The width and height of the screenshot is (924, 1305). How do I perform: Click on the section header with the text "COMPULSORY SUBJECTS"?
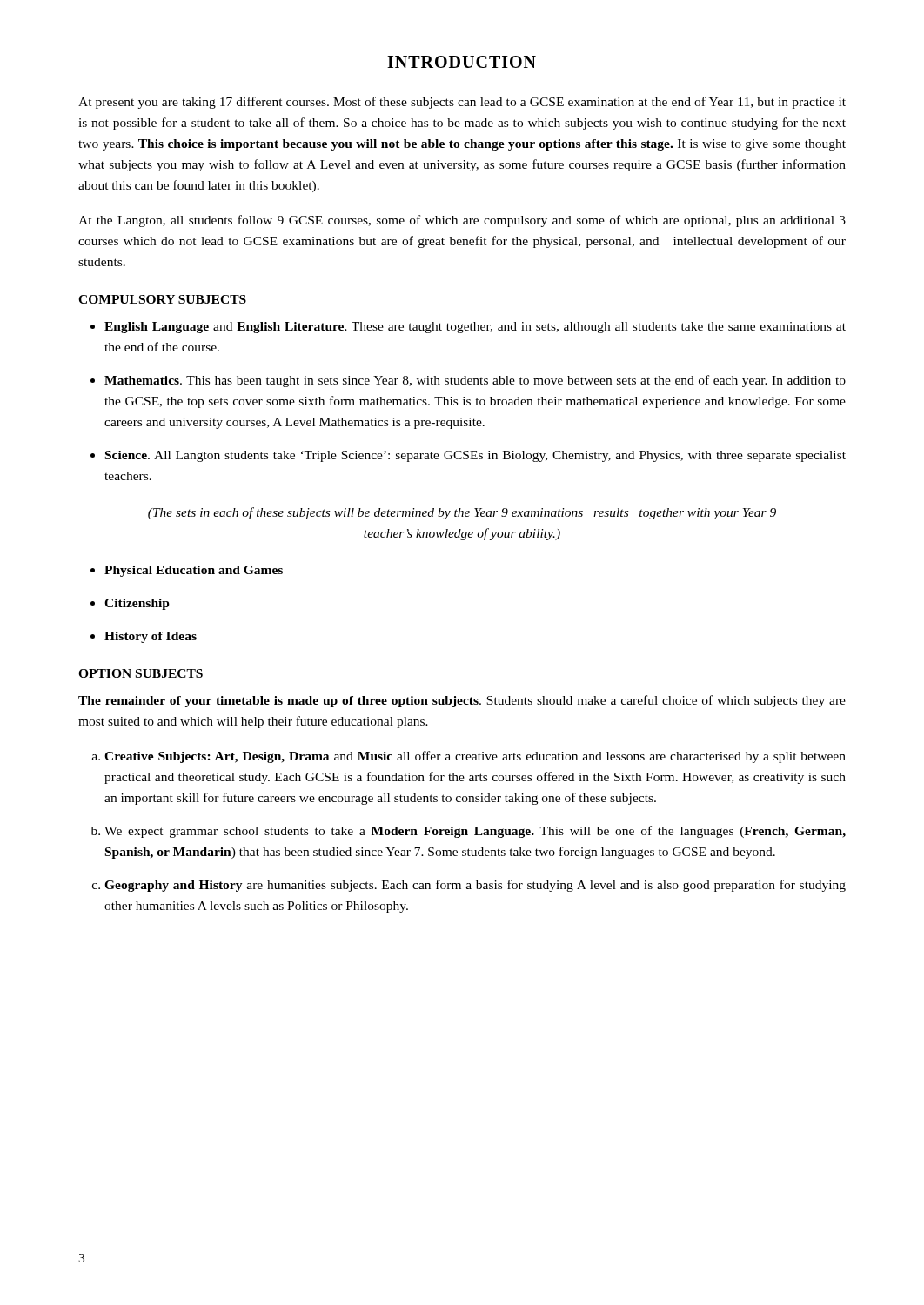[162, 299]
